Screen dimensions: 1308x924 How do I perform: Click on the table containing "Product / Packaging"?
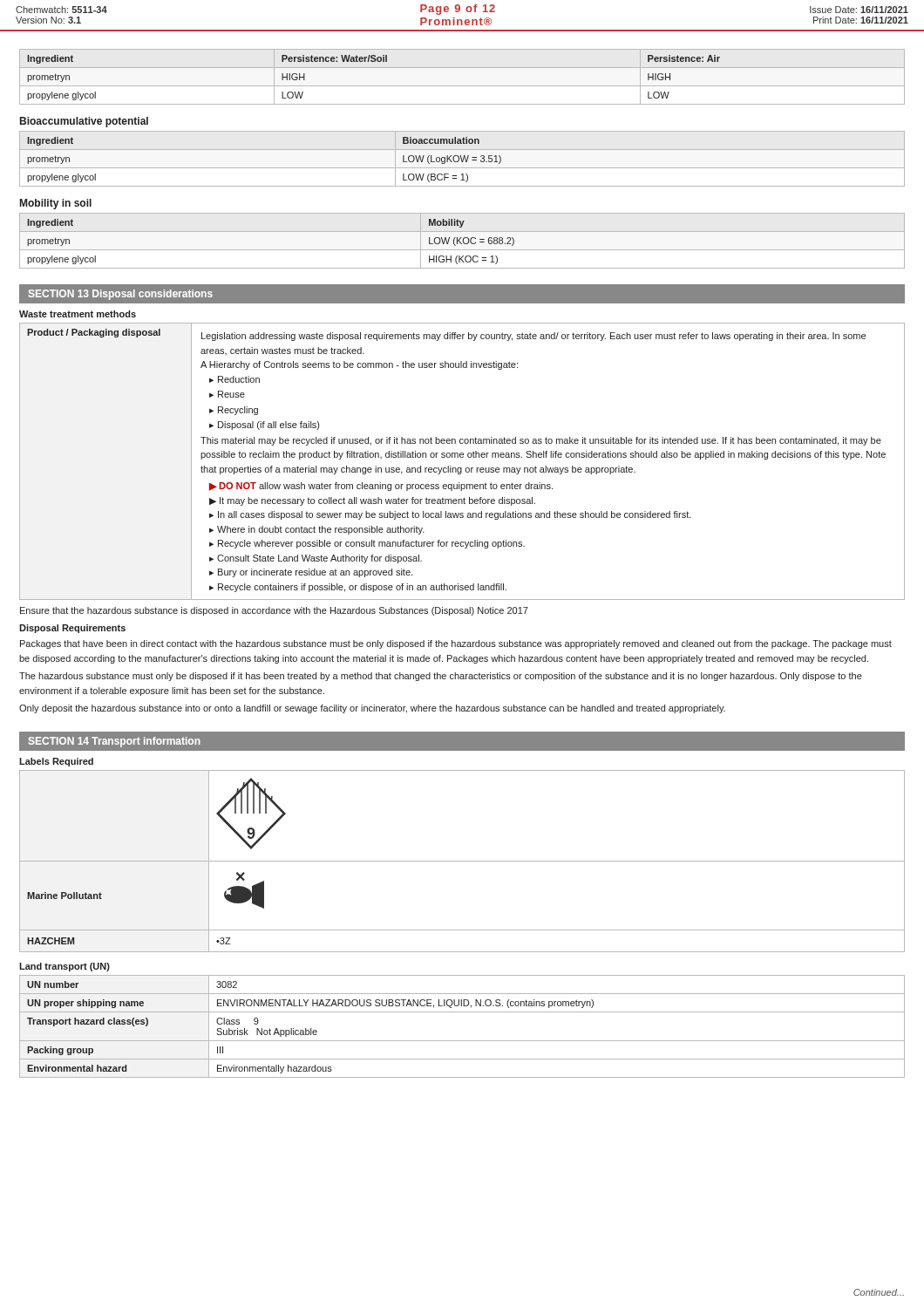tap(462, 461)
